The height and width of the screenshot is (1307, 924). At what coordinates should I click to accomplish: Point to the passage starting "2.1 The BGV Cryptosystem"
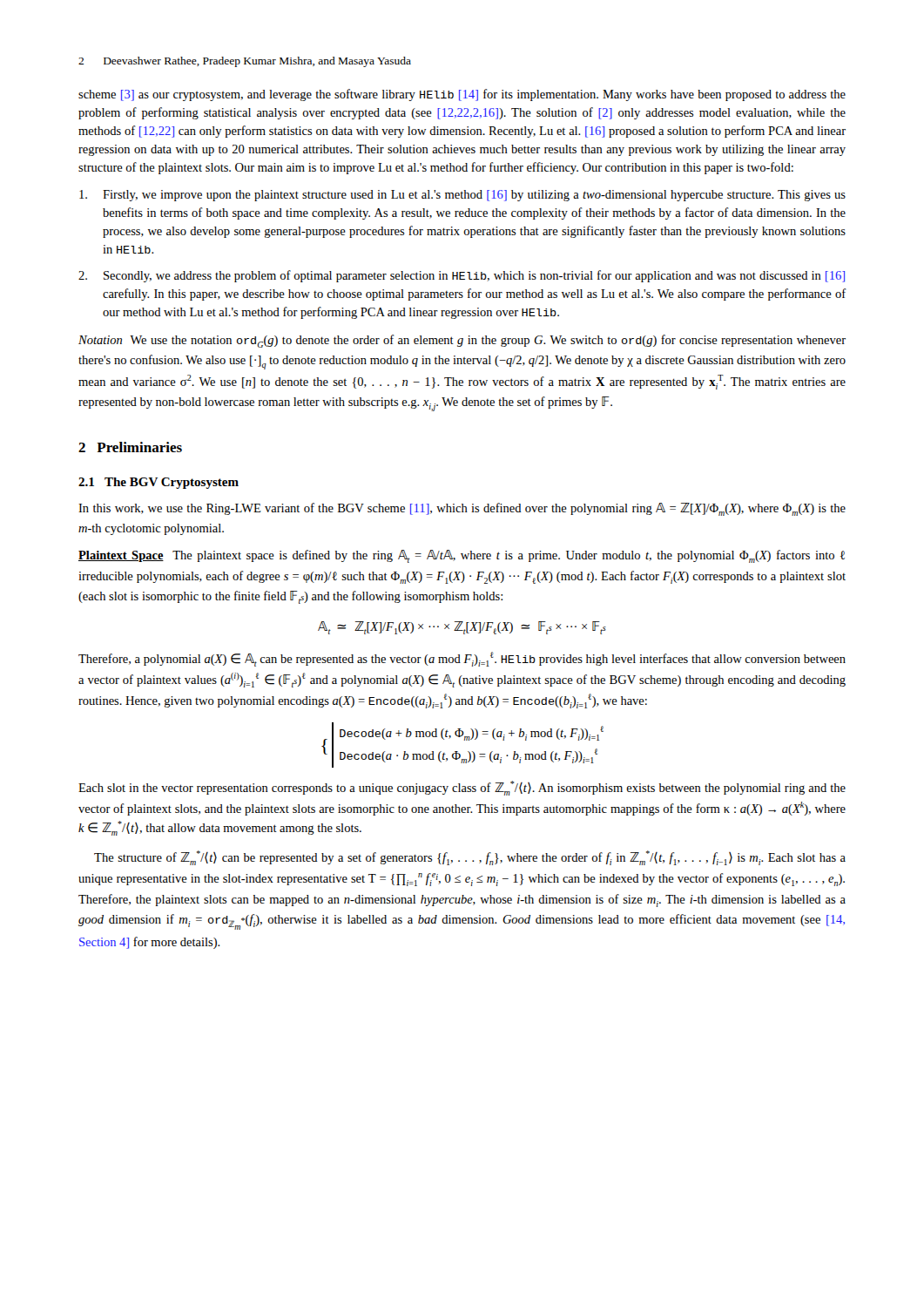158,482
